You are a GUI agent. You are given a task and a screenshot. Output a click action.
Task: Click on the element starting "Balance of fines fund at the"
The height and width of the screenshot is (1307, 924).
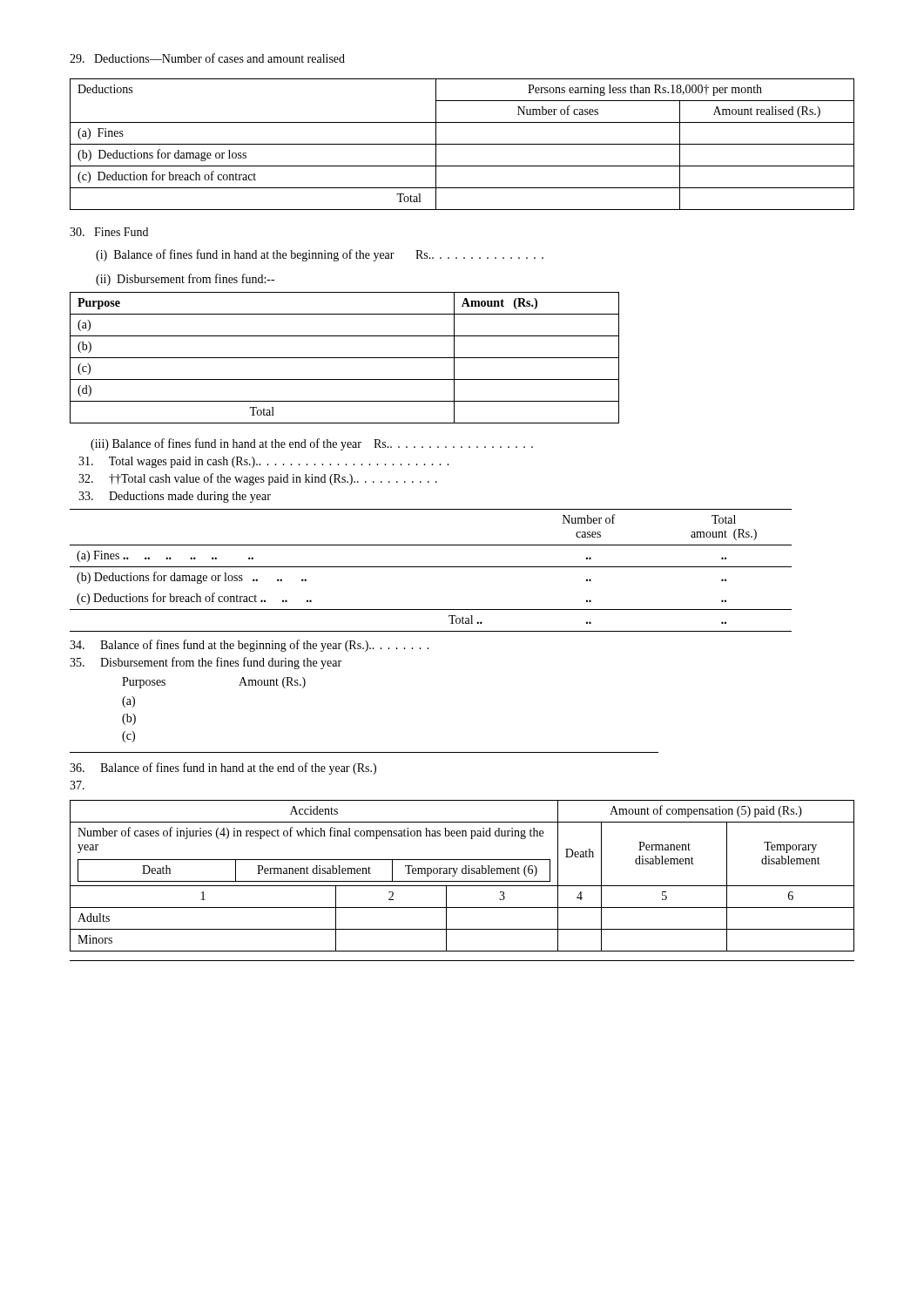(250, 645)
